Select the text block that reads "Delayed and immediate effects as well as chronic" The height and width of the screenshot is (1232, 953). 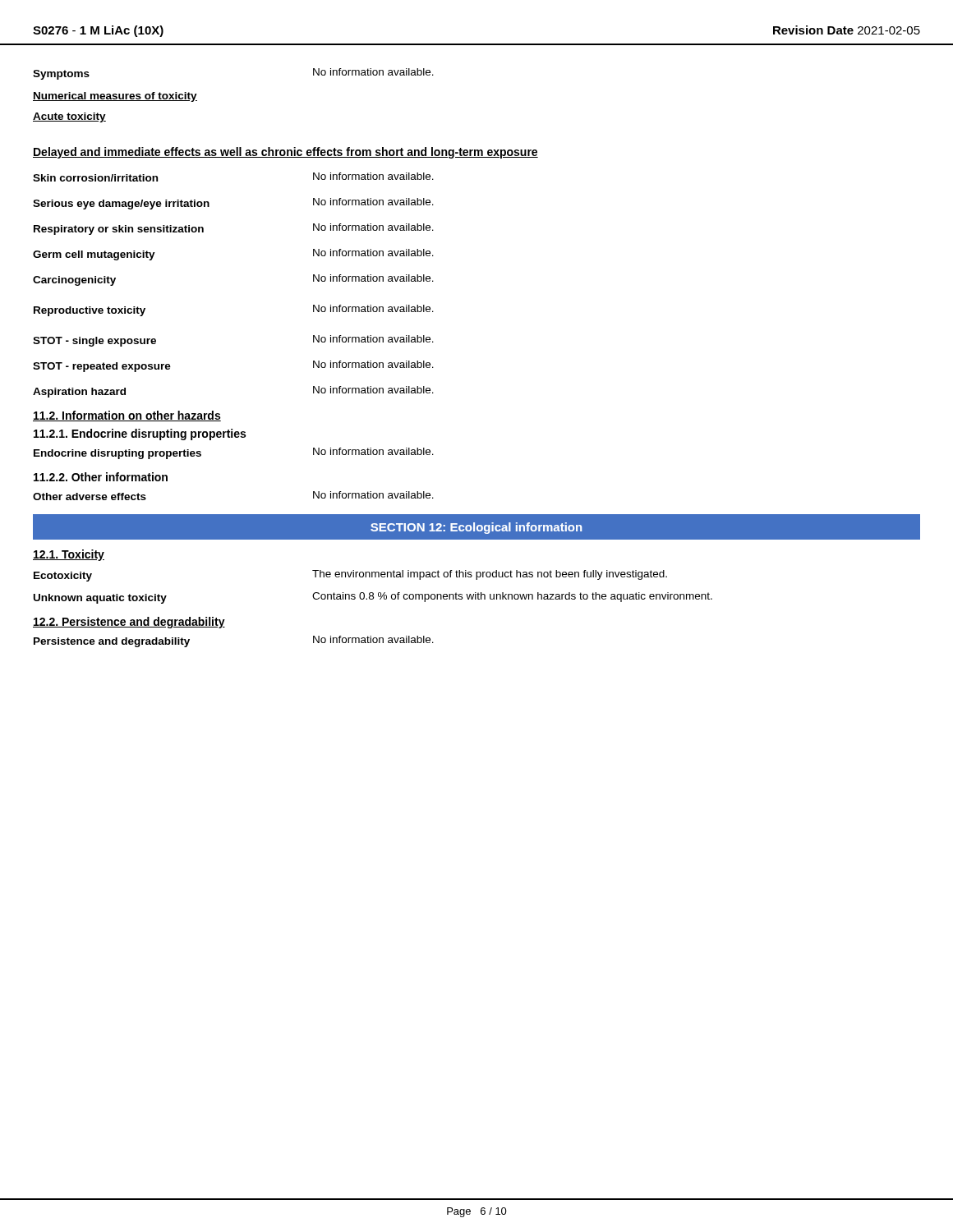point(285,152)
